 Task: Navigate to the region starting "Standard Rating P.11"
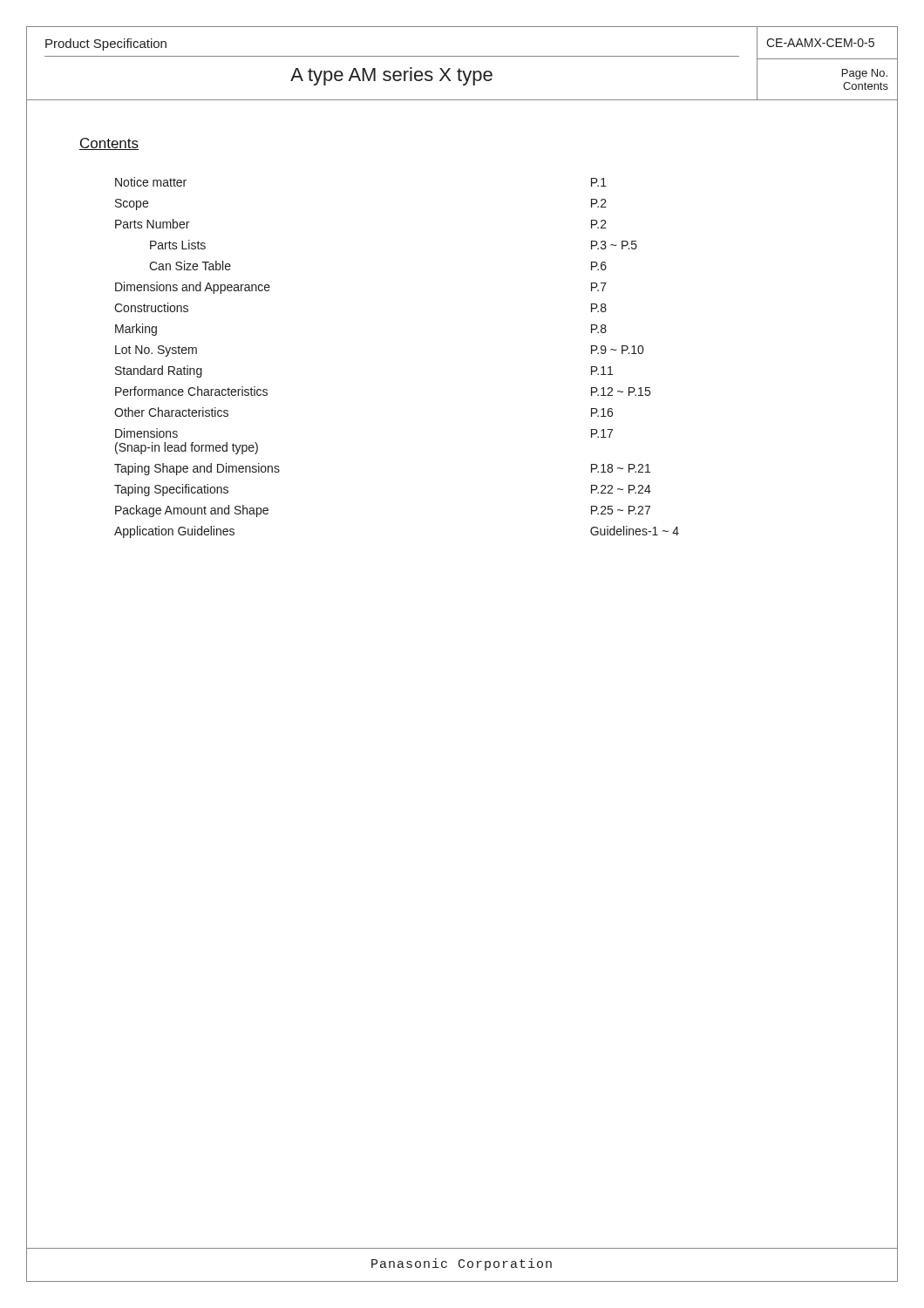click(x=155, y=371)
